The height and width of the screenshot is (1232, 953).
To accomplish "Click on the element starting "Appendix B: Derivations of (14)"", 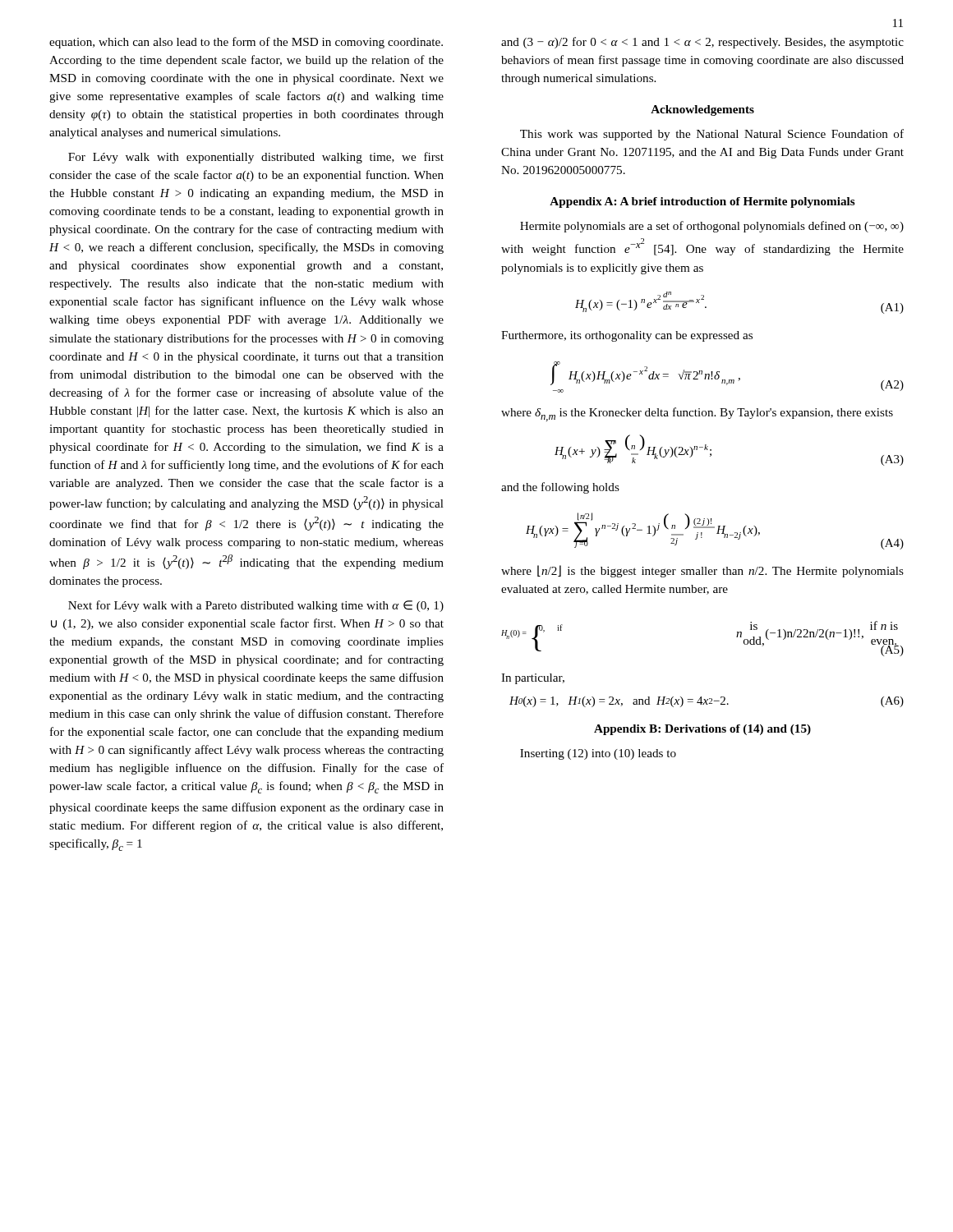I will click(x=702, y=728).
